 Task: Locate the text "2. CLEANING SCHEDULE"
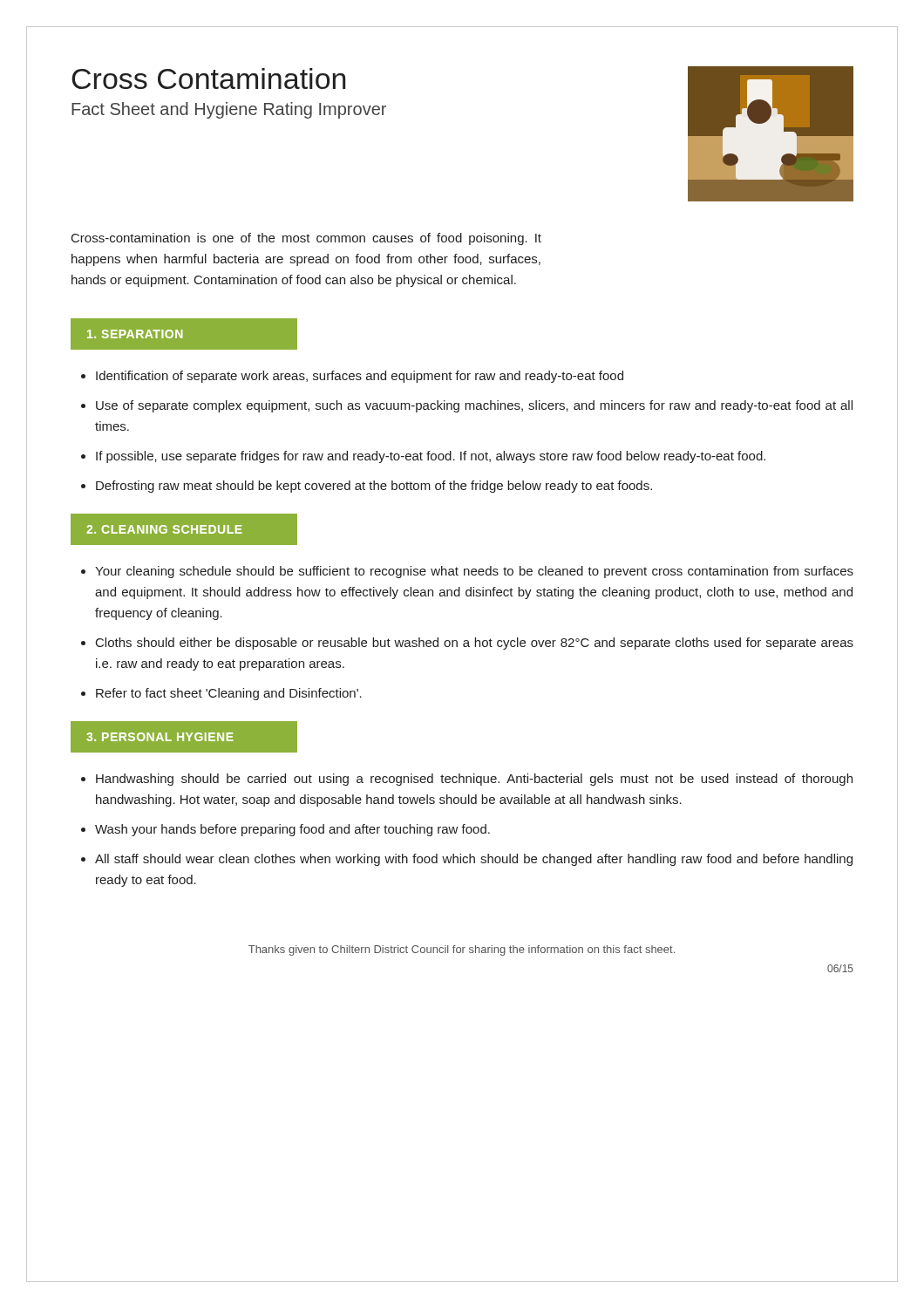coord(165,529)
